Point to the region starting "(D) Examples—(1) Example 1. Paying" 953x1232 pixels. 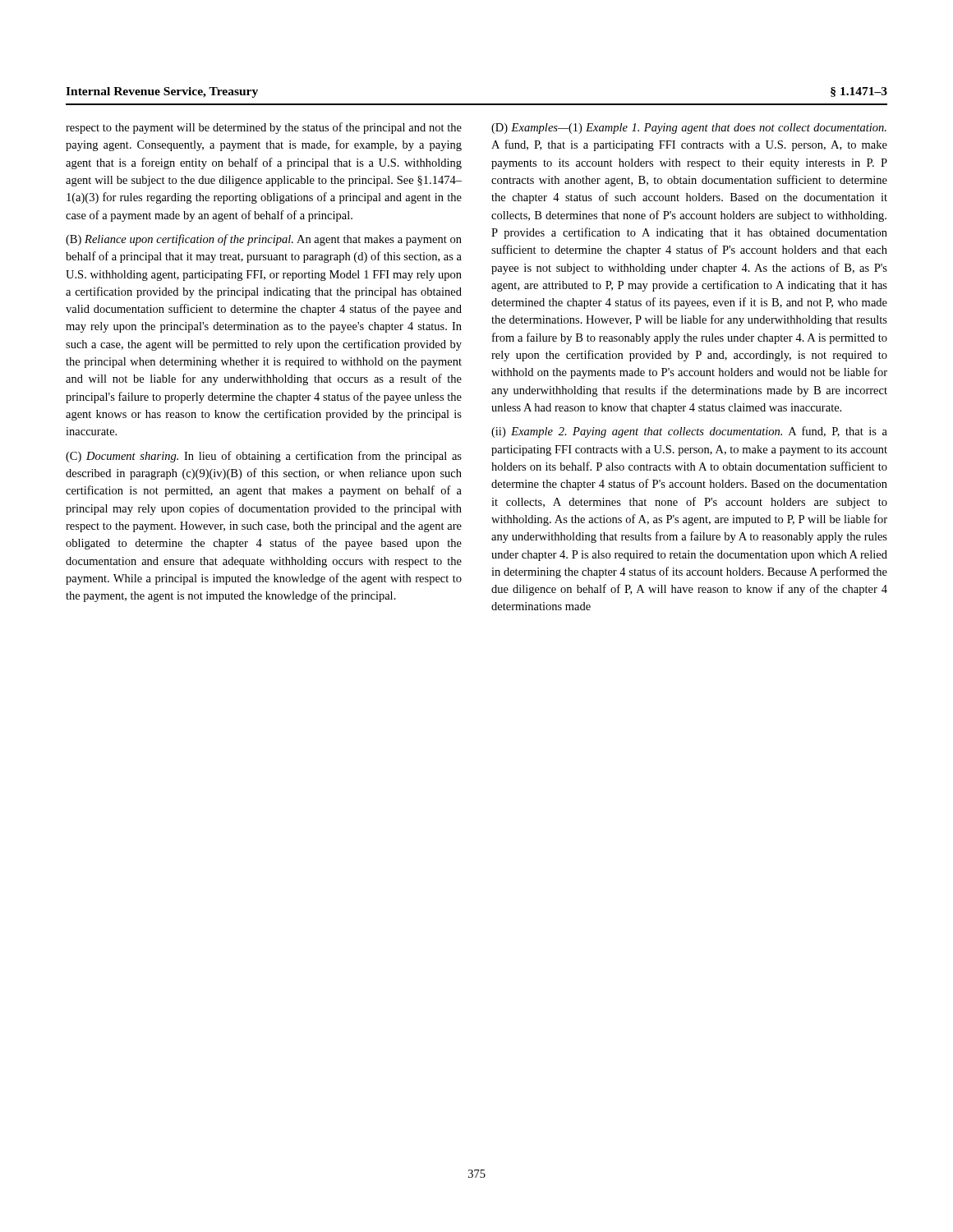click(689, 268)
